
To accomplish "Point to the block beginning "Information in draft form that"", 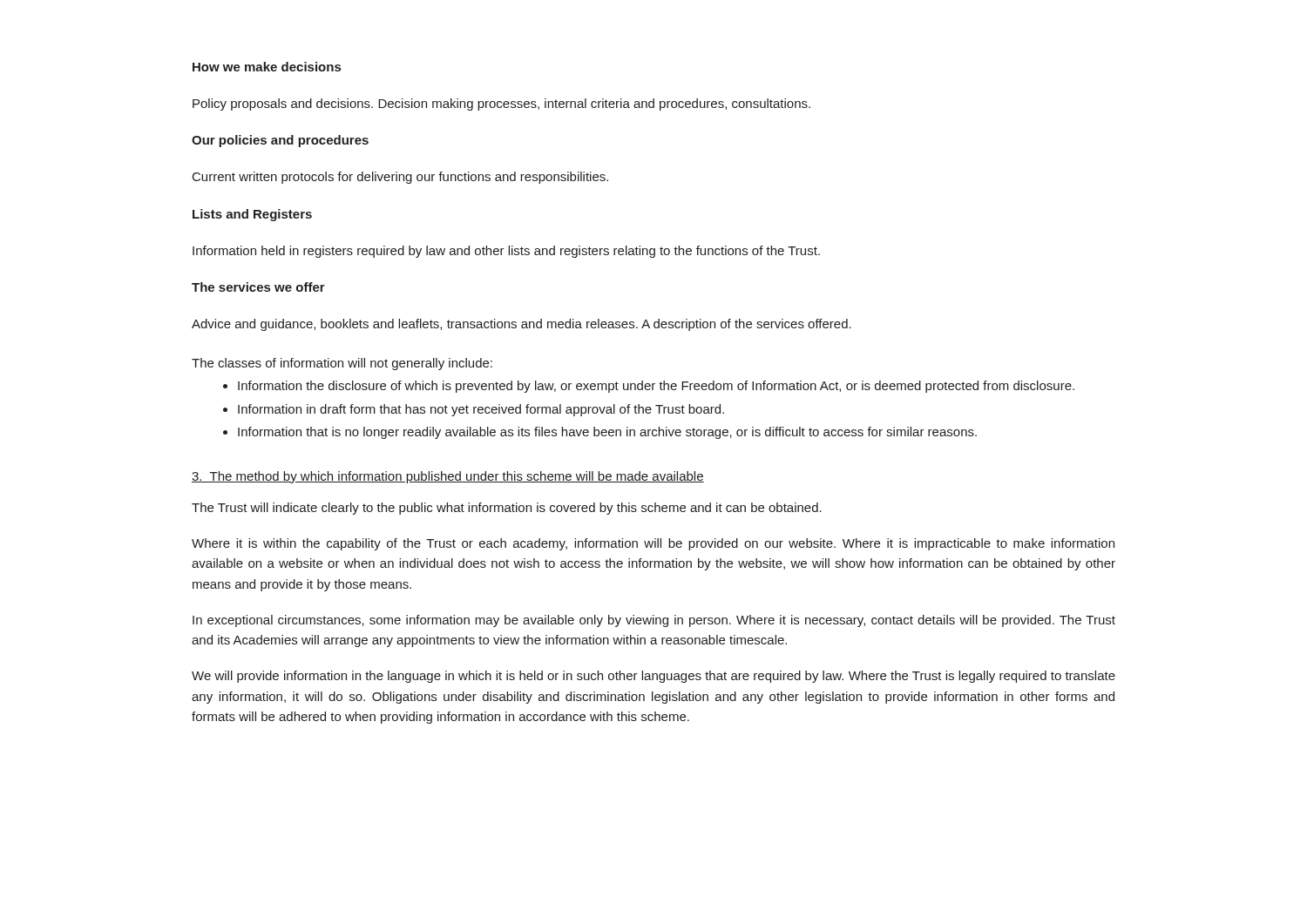I will [x=662, y=409].
